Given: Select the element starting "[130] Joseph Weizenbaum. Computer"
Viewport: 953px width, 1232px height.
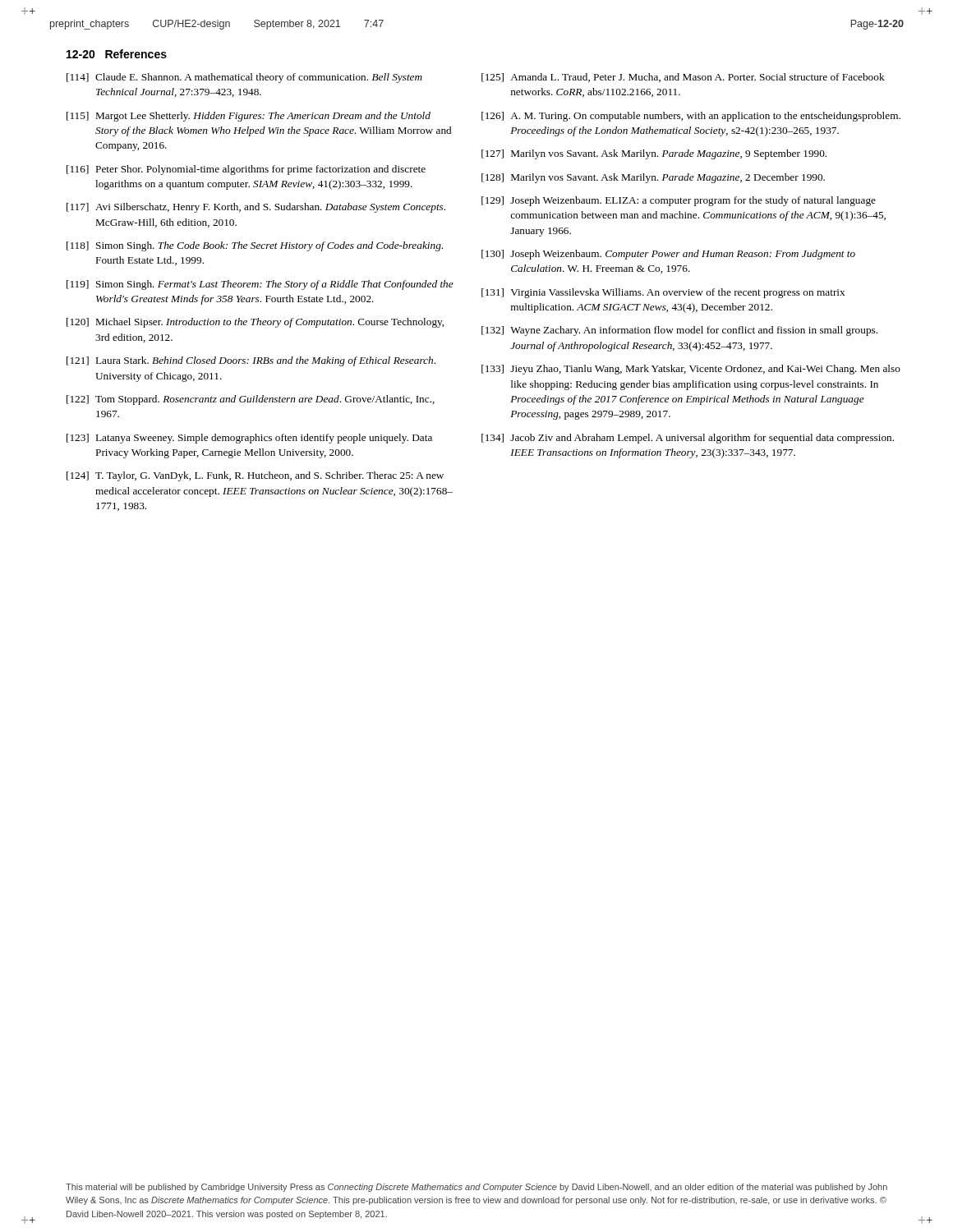Looking at the screenshot, I should pyautogui.click(x=692, y=262).
